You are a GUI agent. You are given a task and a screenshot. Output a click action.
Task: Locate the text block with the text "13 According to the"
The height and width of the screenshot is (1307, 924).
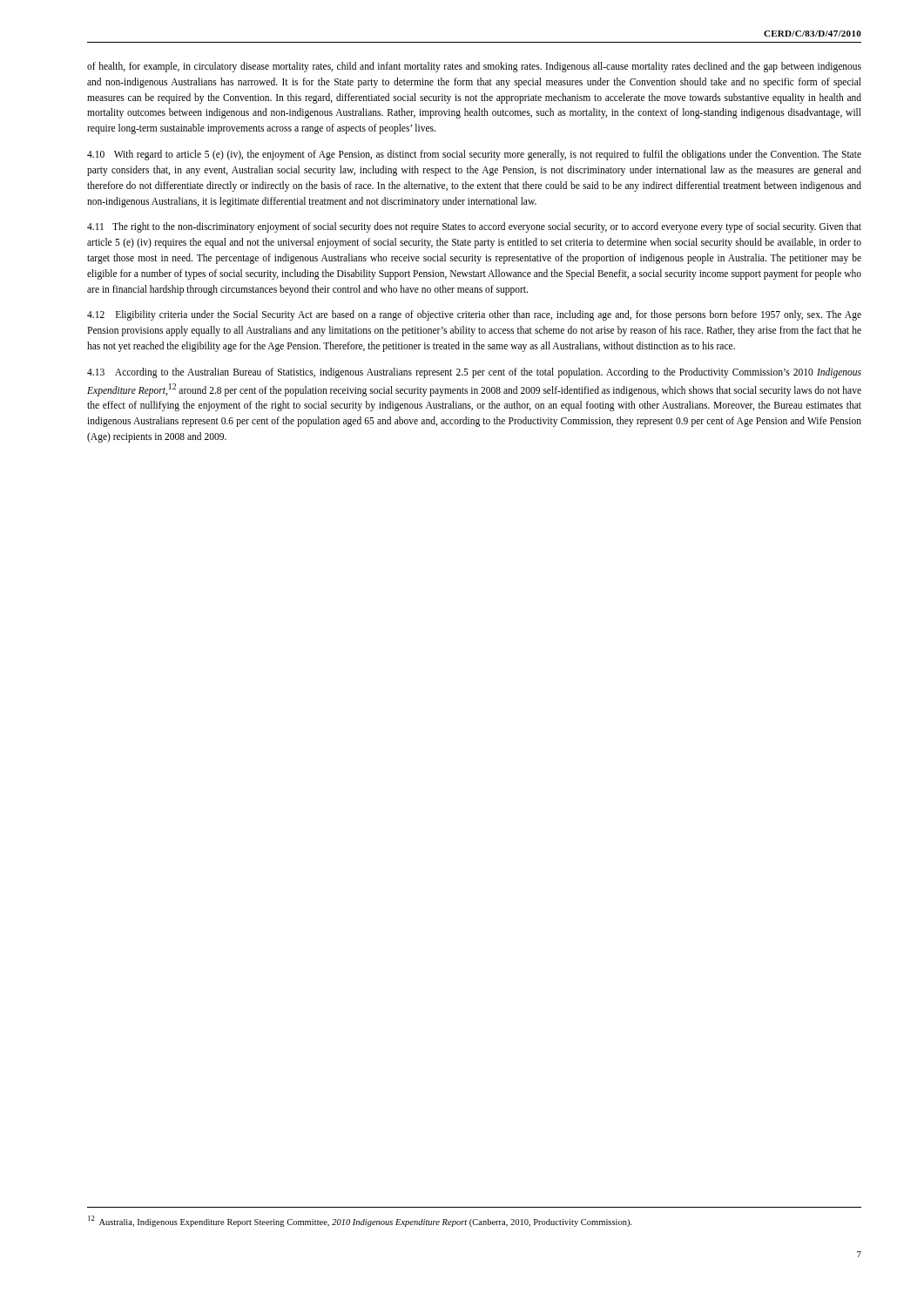474,404
